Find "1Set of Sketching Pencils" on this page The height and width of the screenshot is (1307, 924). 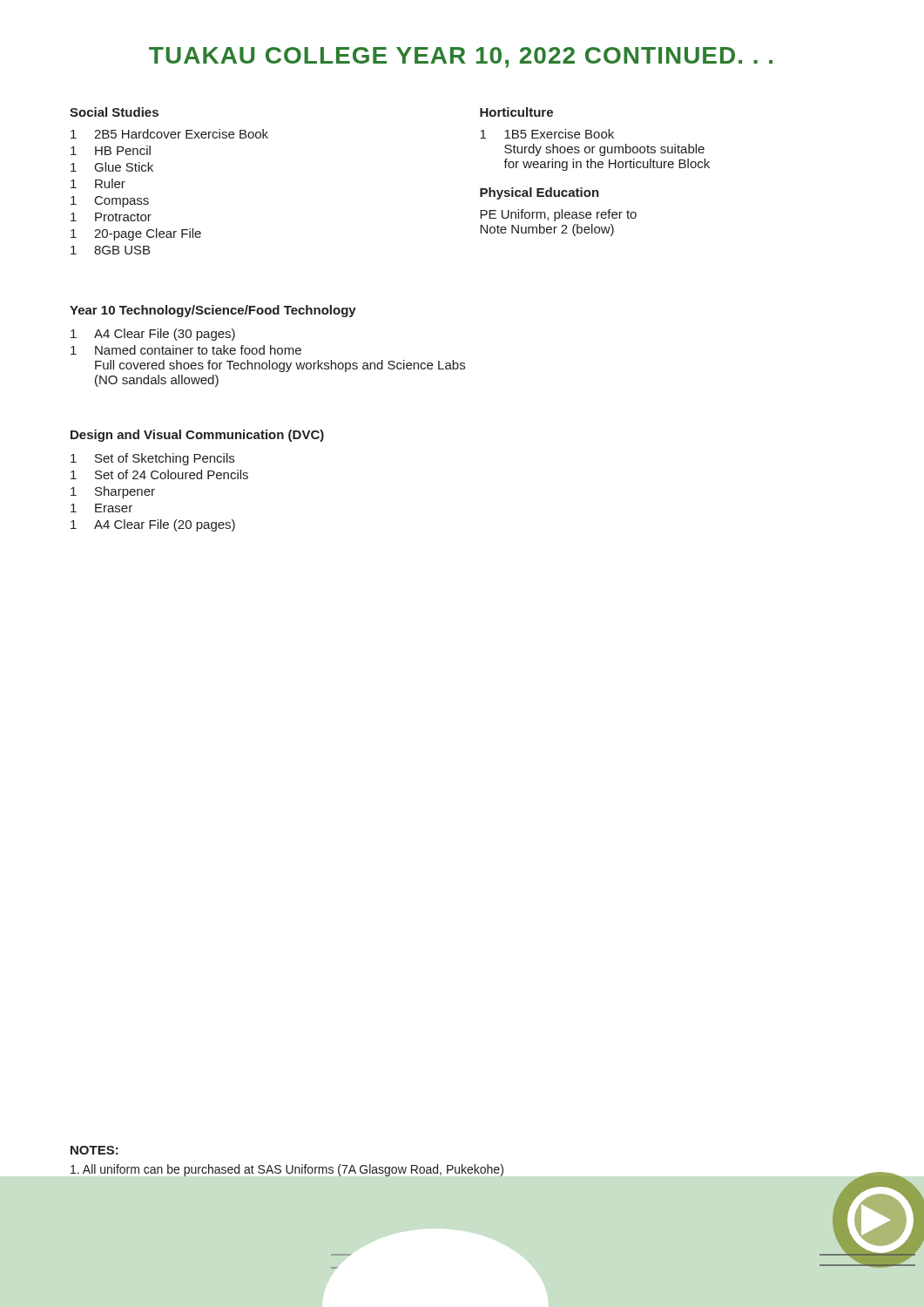click(152, 459)
